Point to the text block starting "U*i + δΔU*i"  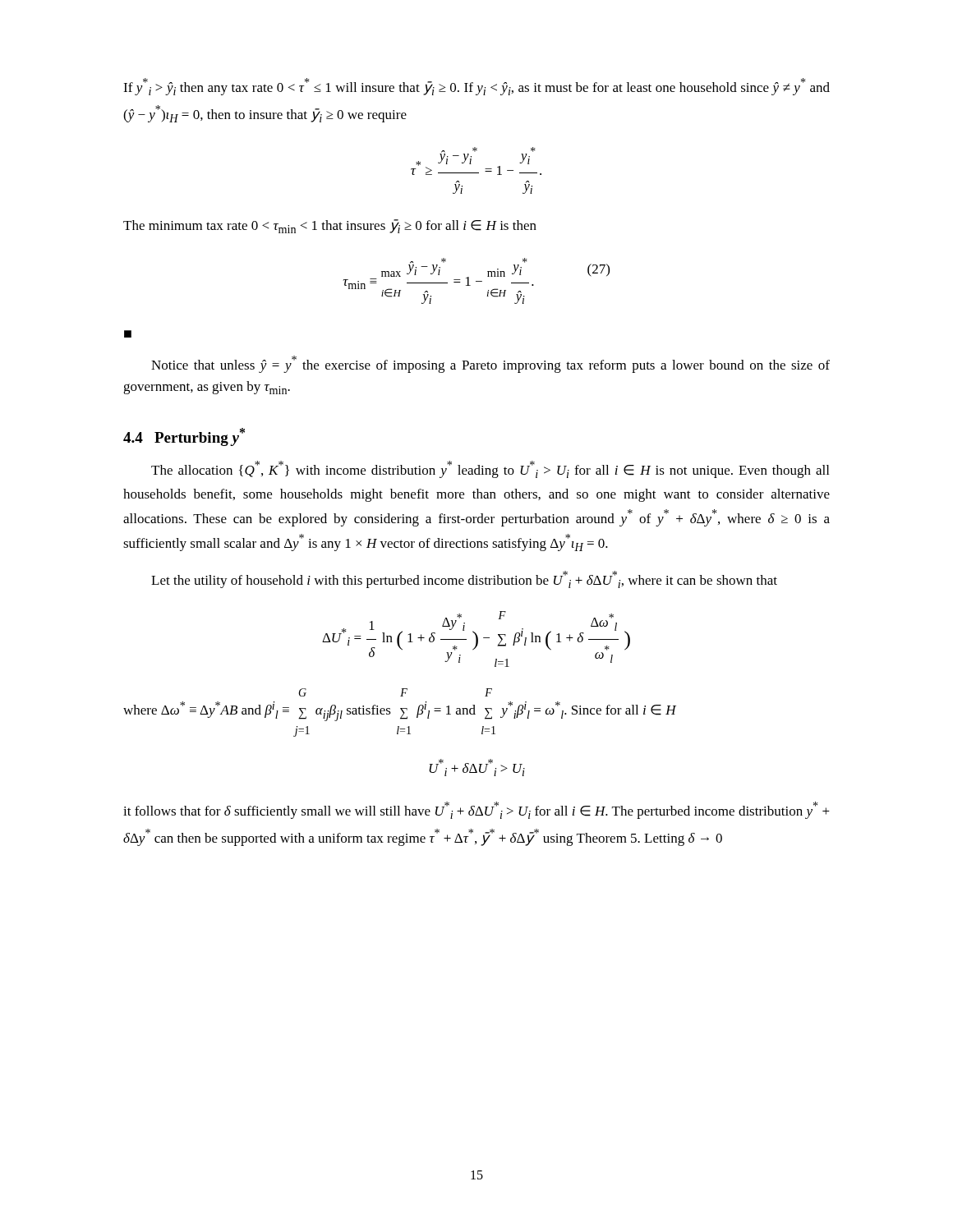click(476, 768)
